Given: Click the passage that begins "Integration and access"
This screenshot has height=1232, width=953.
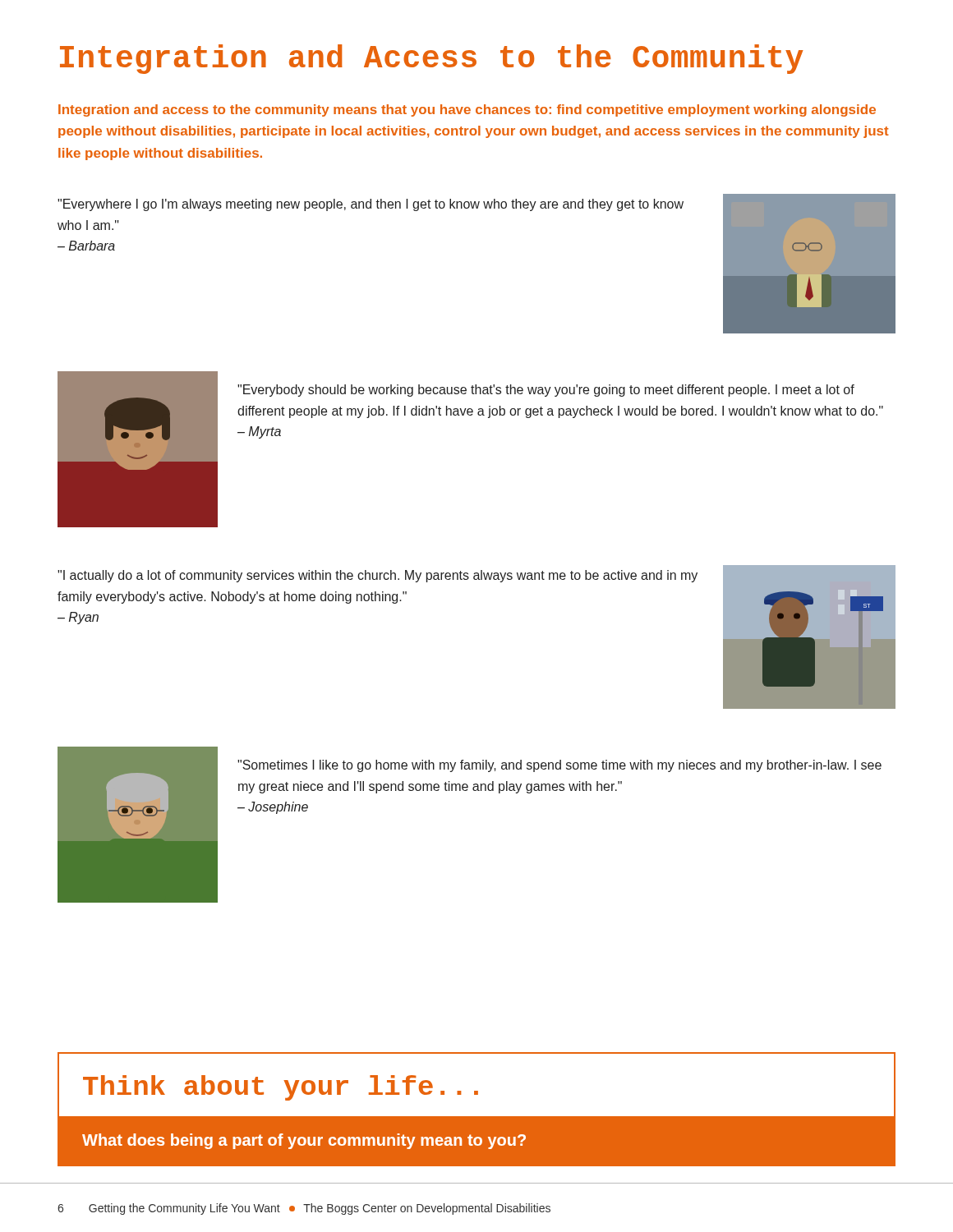Looking at the screenshot, I should (473, 131).
